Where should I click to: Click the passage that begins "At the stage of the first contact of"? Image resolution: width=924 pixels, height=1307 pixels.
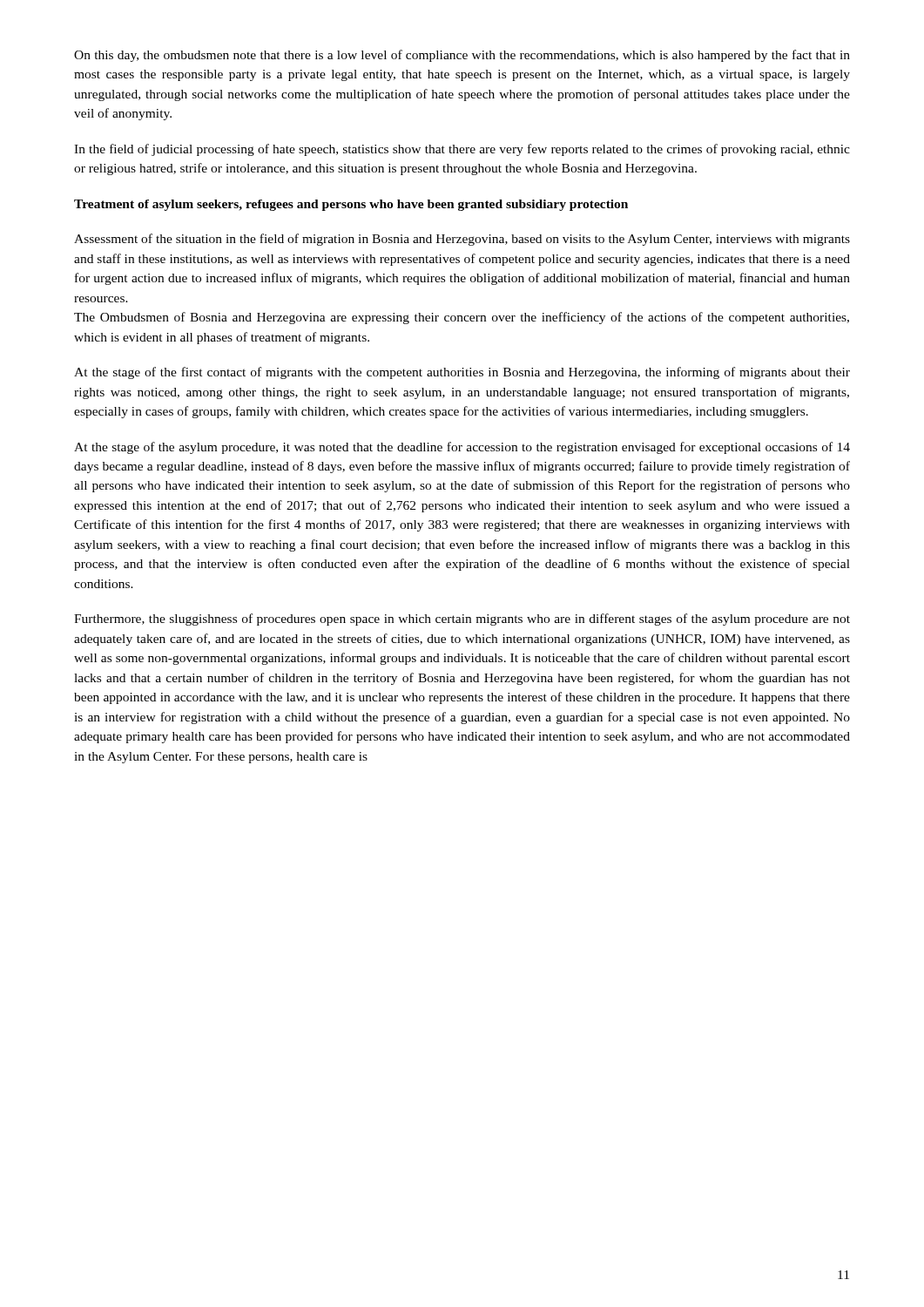point(462,392)
